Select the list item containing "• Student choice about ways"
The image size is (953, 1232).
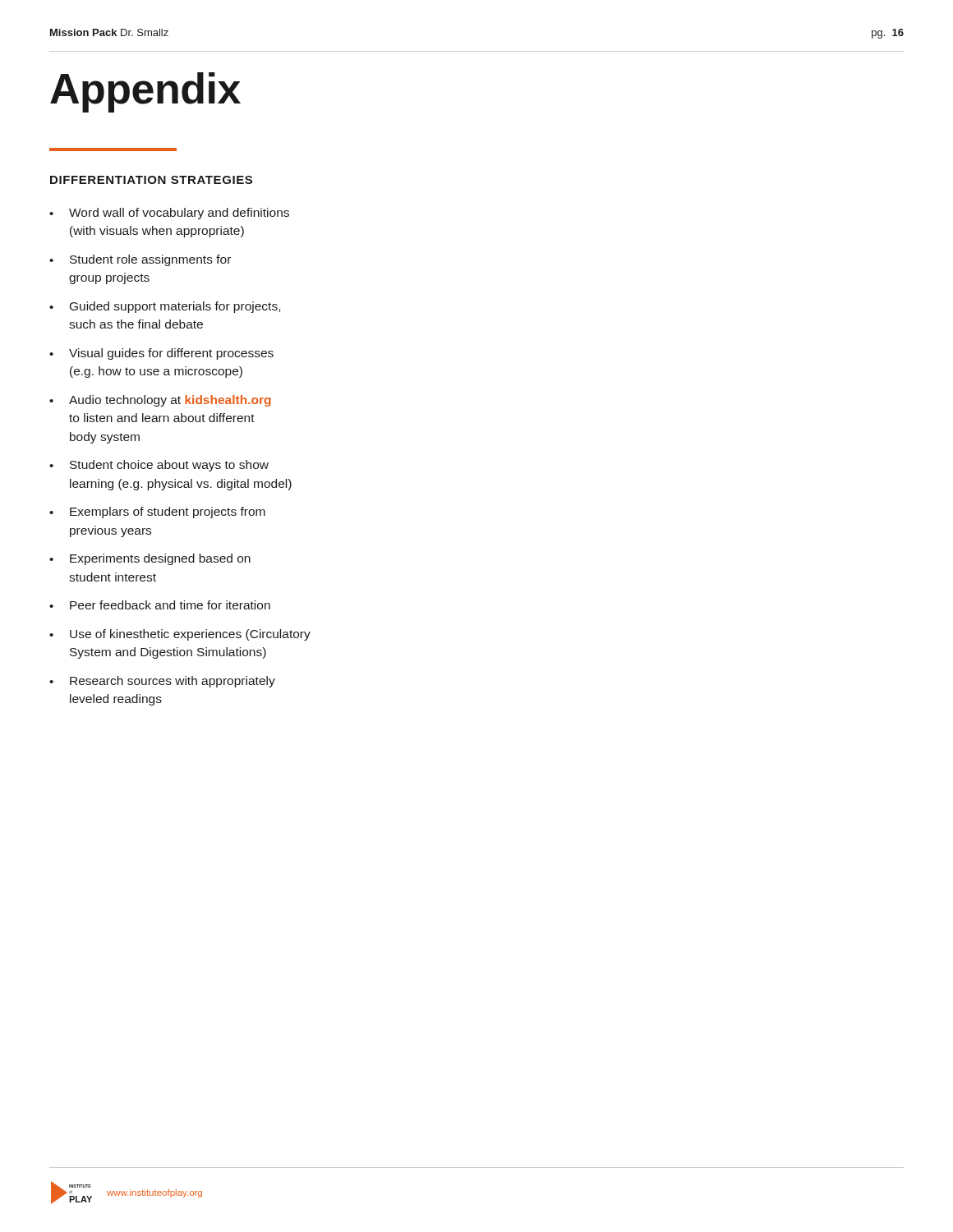pos(171,474)
